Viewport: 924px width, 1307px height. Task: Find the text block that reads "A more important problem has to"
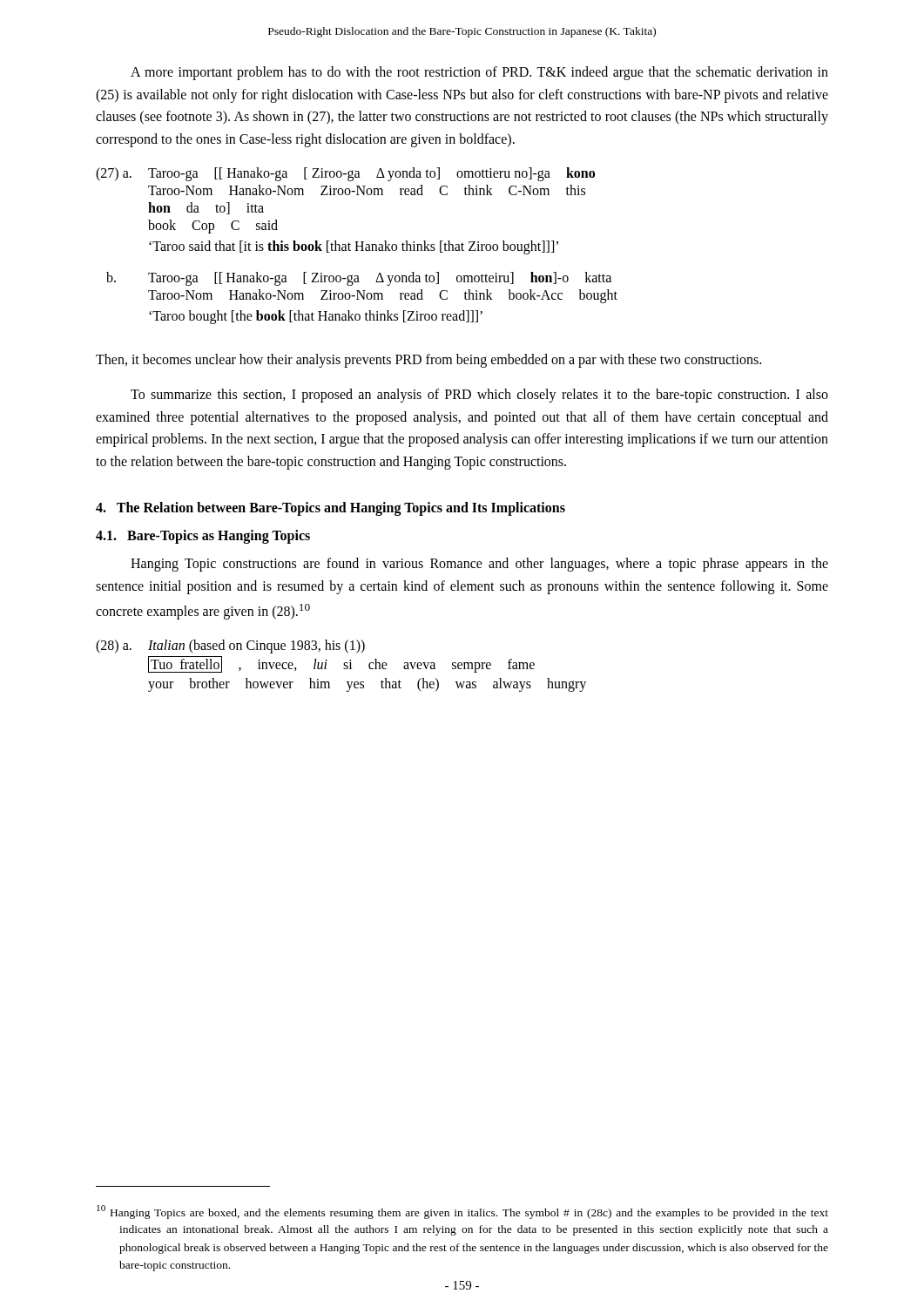pos(462,106)
